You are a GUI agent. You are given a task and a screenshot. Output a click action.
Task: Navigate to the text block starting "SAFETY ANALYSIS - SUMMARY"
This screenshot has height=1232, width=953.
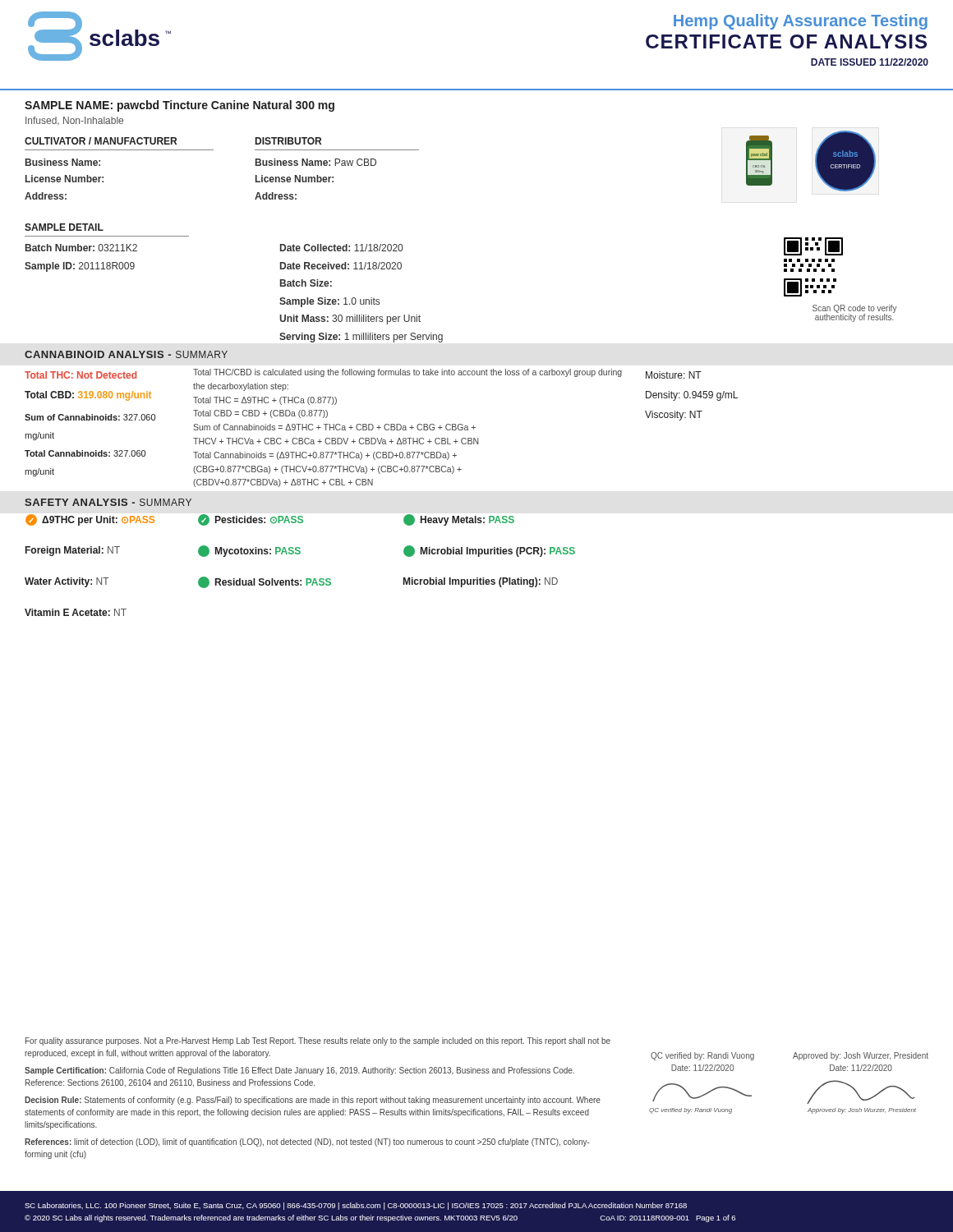108,502
